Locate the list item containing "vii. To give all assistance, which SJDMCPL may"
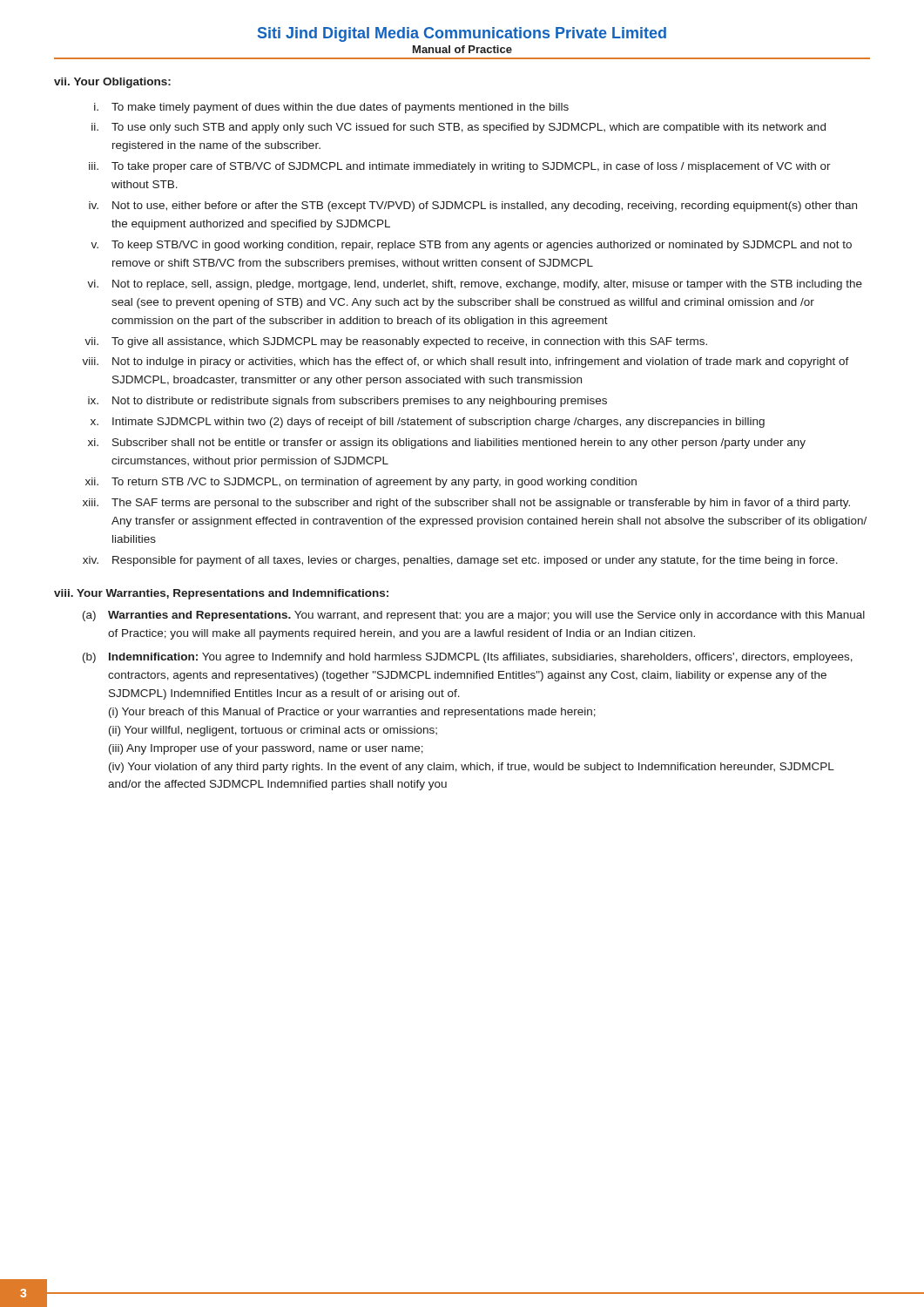Viewport: 924px width, 1307px height. point(462,342)
